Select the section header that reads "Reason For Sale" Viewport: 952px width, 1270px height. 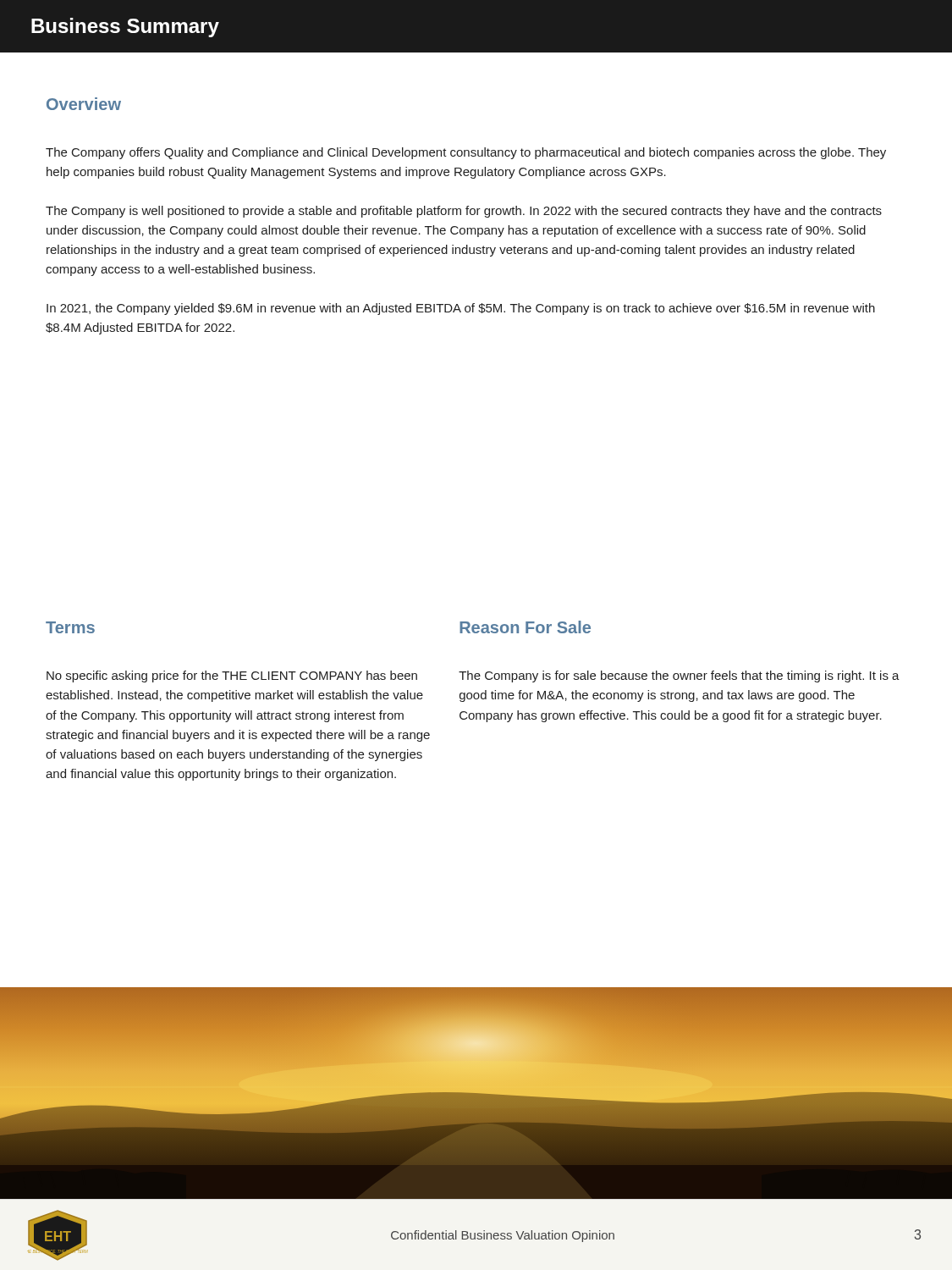(x=525, y=628)
